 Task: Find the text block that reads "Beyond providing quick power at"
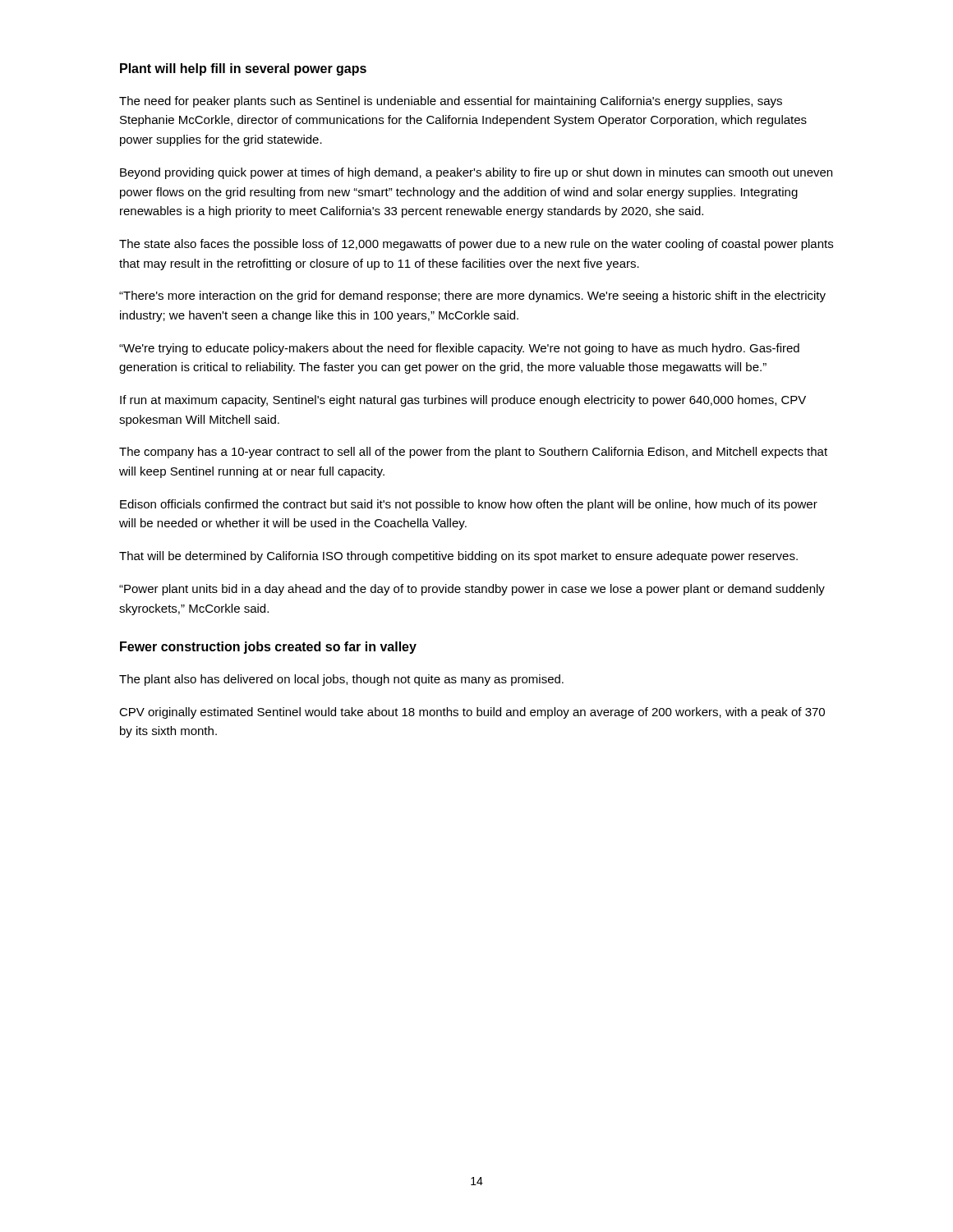coord(476,191)
